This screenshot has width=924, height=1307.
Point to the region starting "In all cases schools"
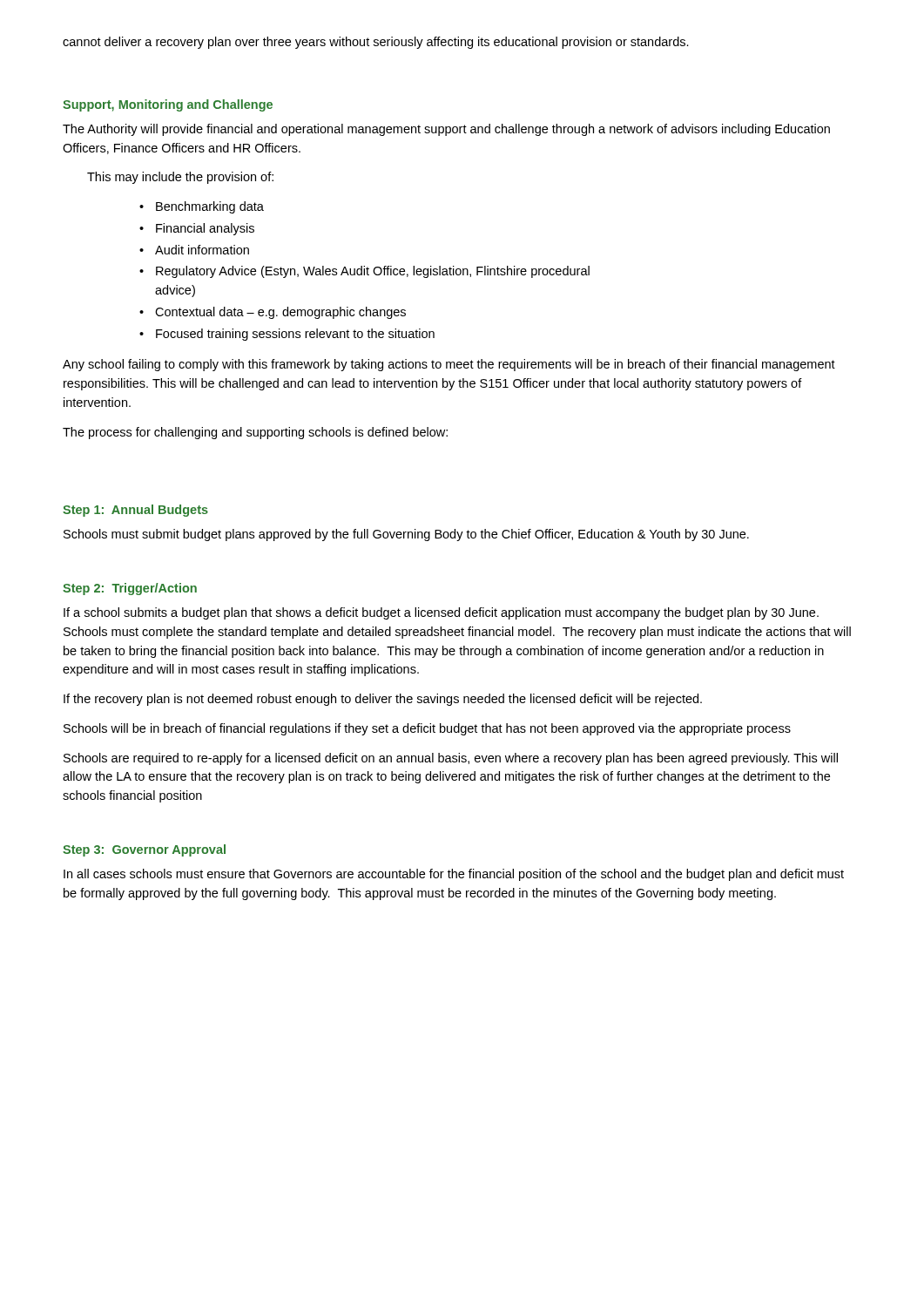[453, 883]
